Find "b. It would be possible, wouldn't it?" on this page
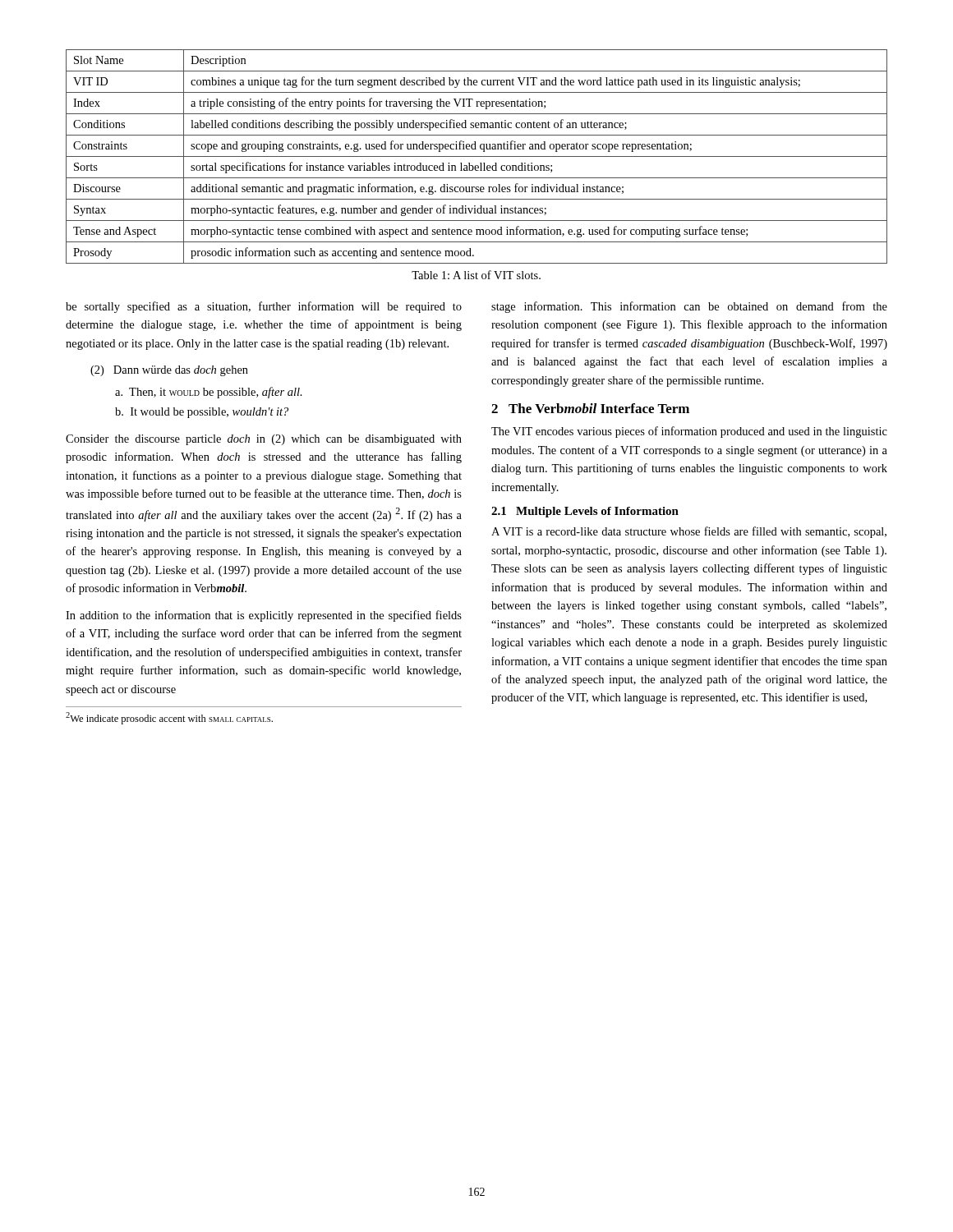This screenshot has width=953, height=1232. (x=202, y=412)
